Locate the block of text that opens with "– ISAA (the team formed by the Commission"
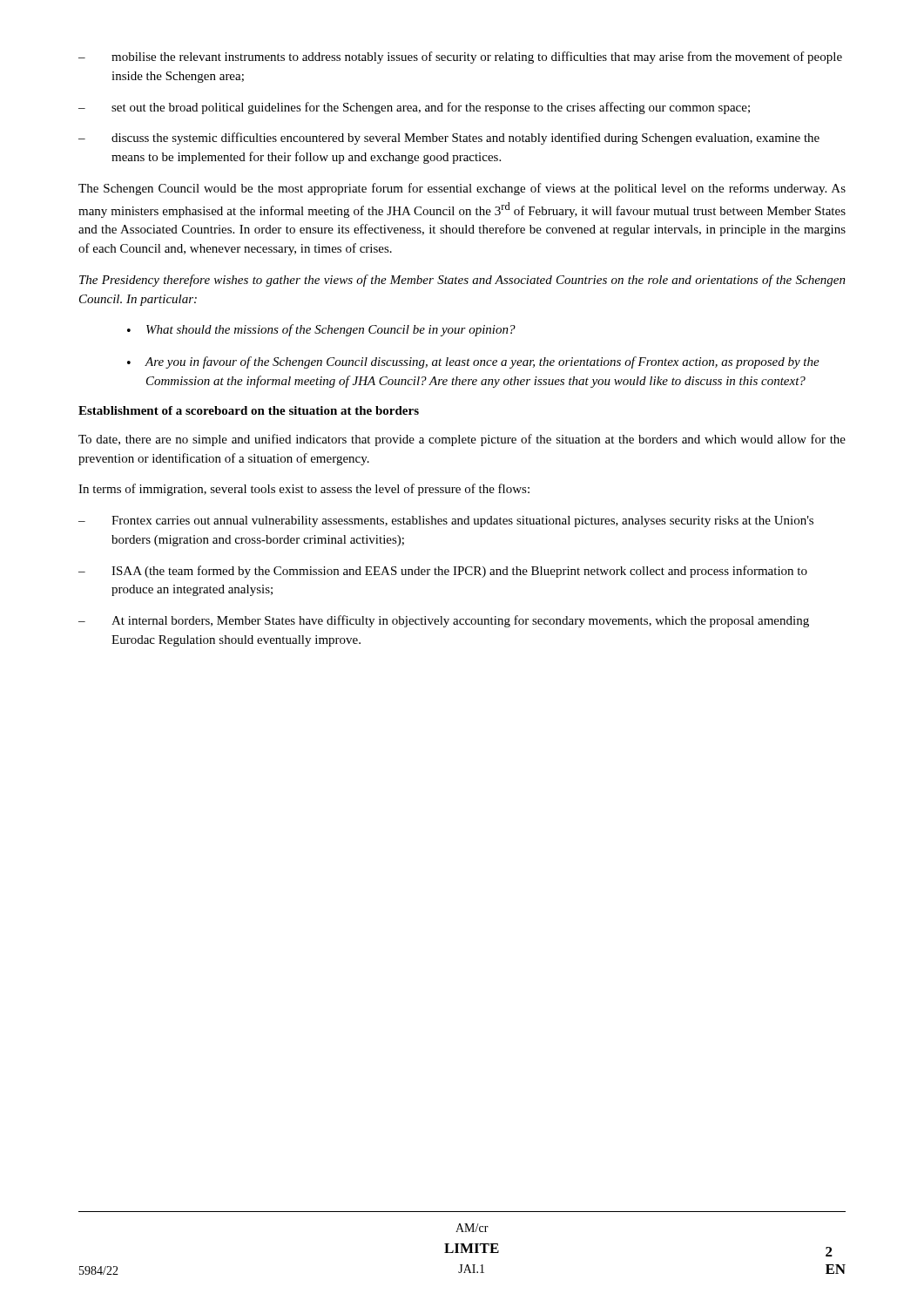The height and width of the screenshot is (1307, 924). point(462,581)
